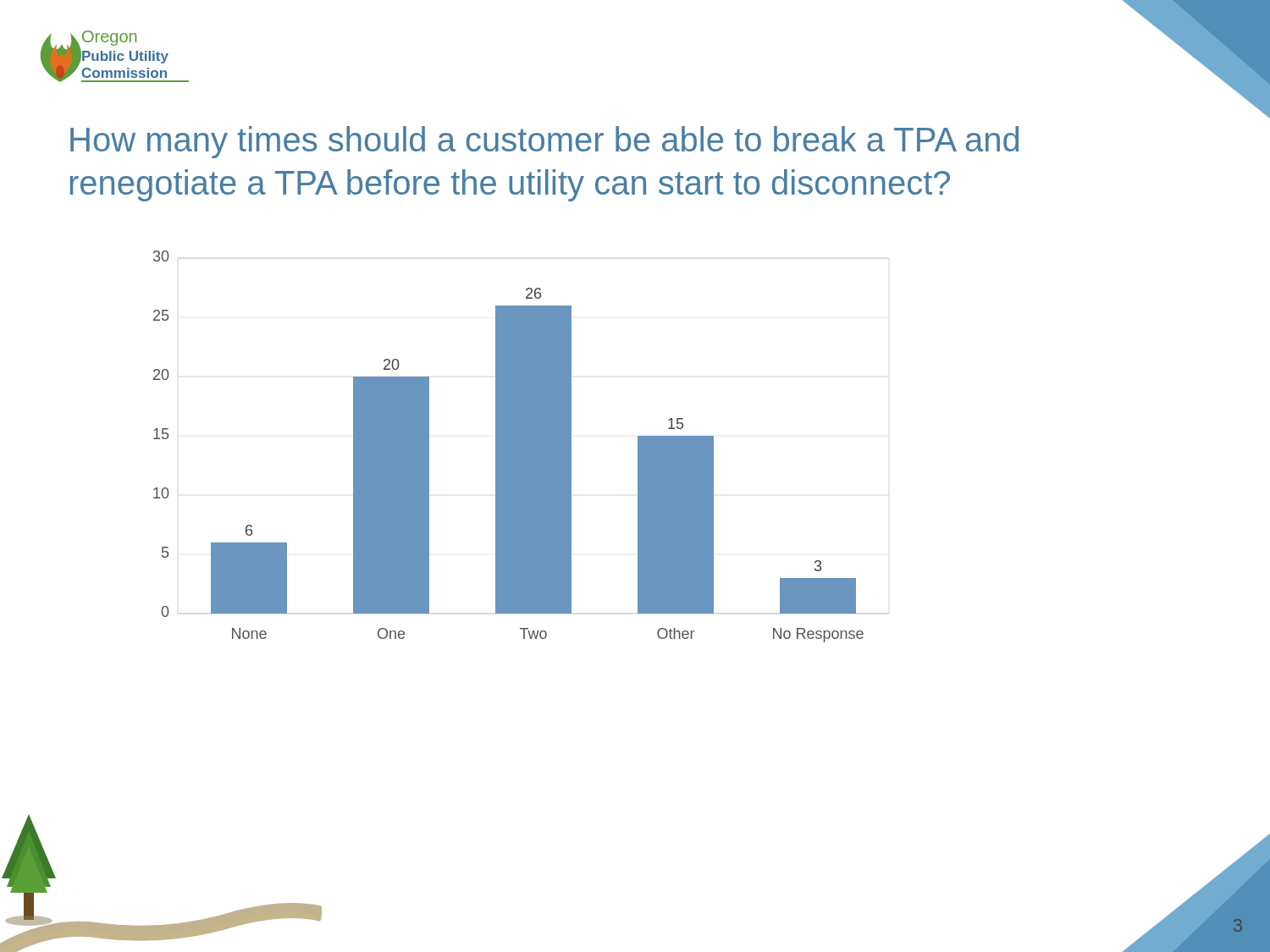Image resolution: width=1270 pixels, height=952 pixels.
Task: Click on the text block starting "How many times should a customer"
Action: pyautogui.click(x=618, y=162)
